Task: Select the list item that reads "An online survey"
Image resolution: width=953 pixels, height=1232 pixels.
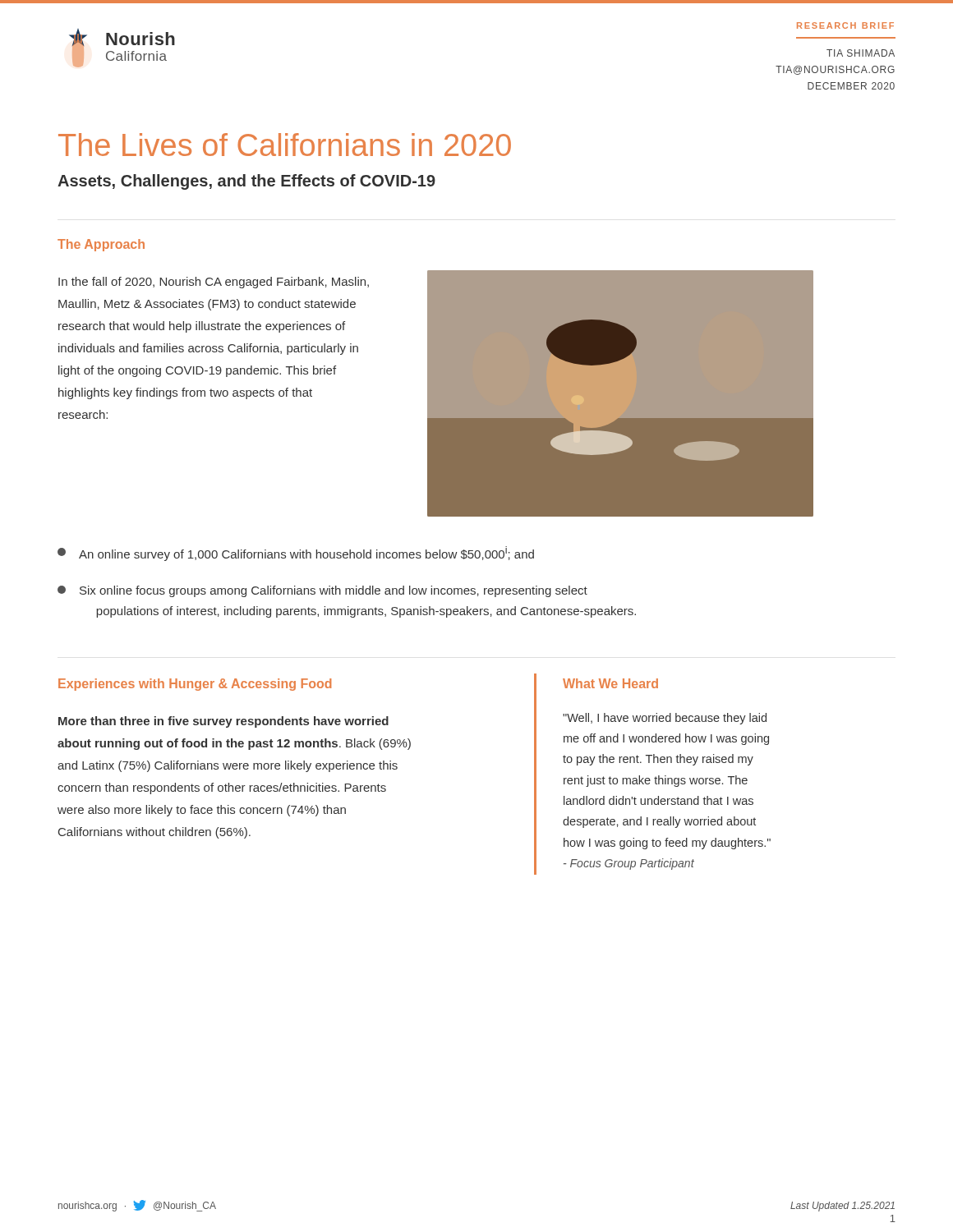Action: (296, 553)
